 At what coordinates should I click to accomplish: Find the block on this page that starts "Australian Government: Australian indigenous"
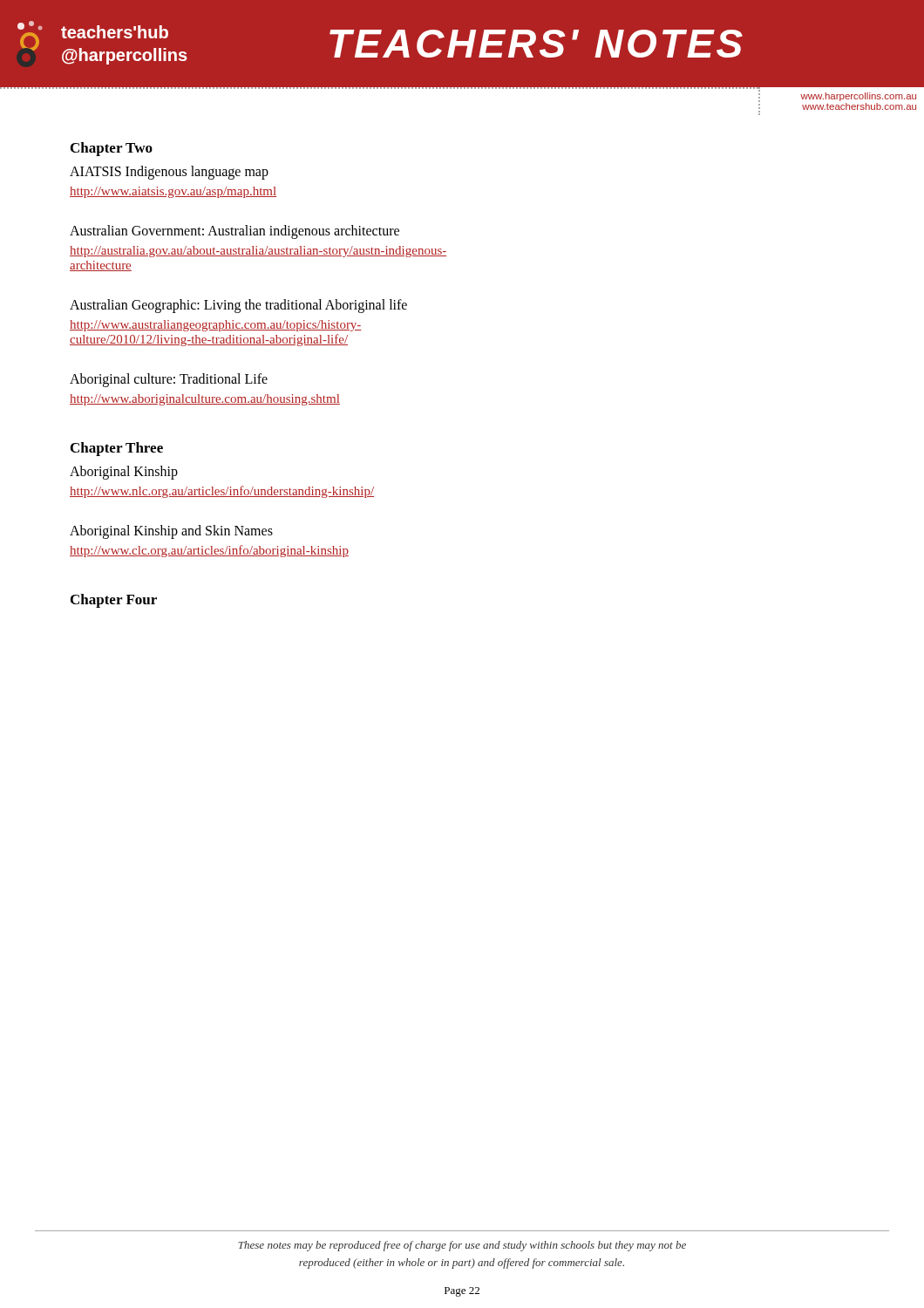point(235,231)
